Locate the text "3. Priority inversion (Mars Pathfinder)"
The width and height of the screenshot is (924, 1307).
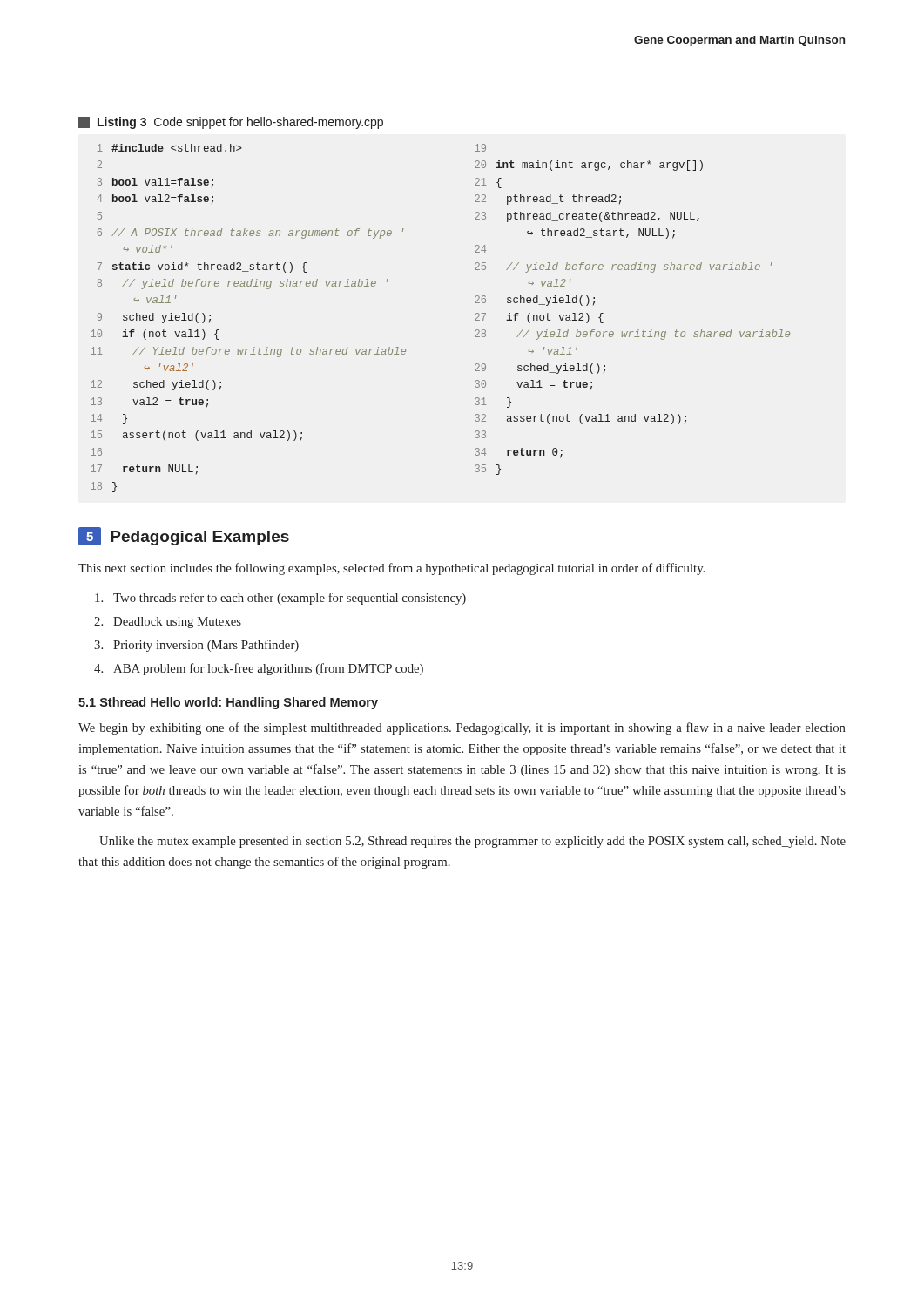197,645
